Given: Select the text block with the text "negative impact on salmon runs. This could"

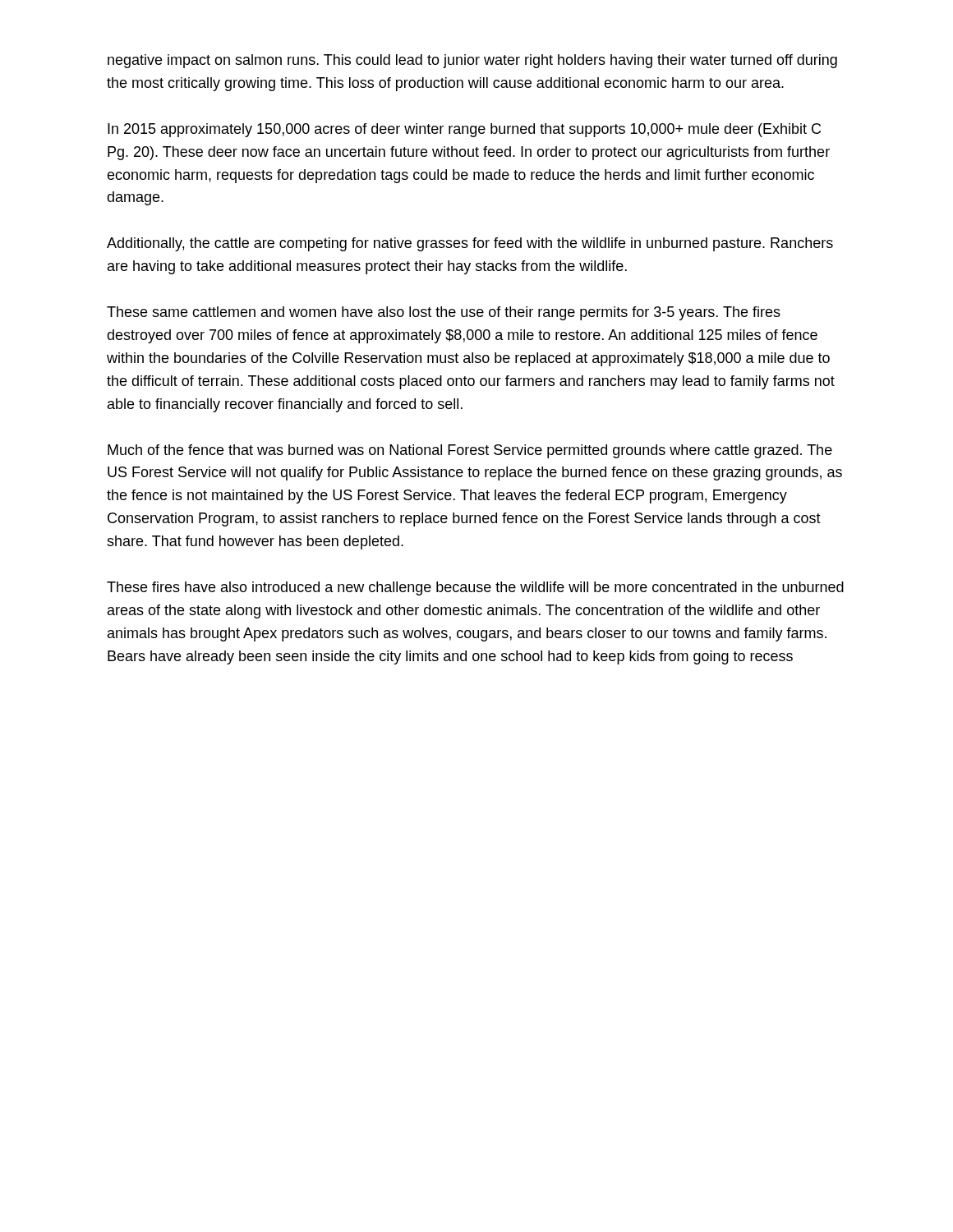Looking at the screenshot, I should [x=472, y=71].
